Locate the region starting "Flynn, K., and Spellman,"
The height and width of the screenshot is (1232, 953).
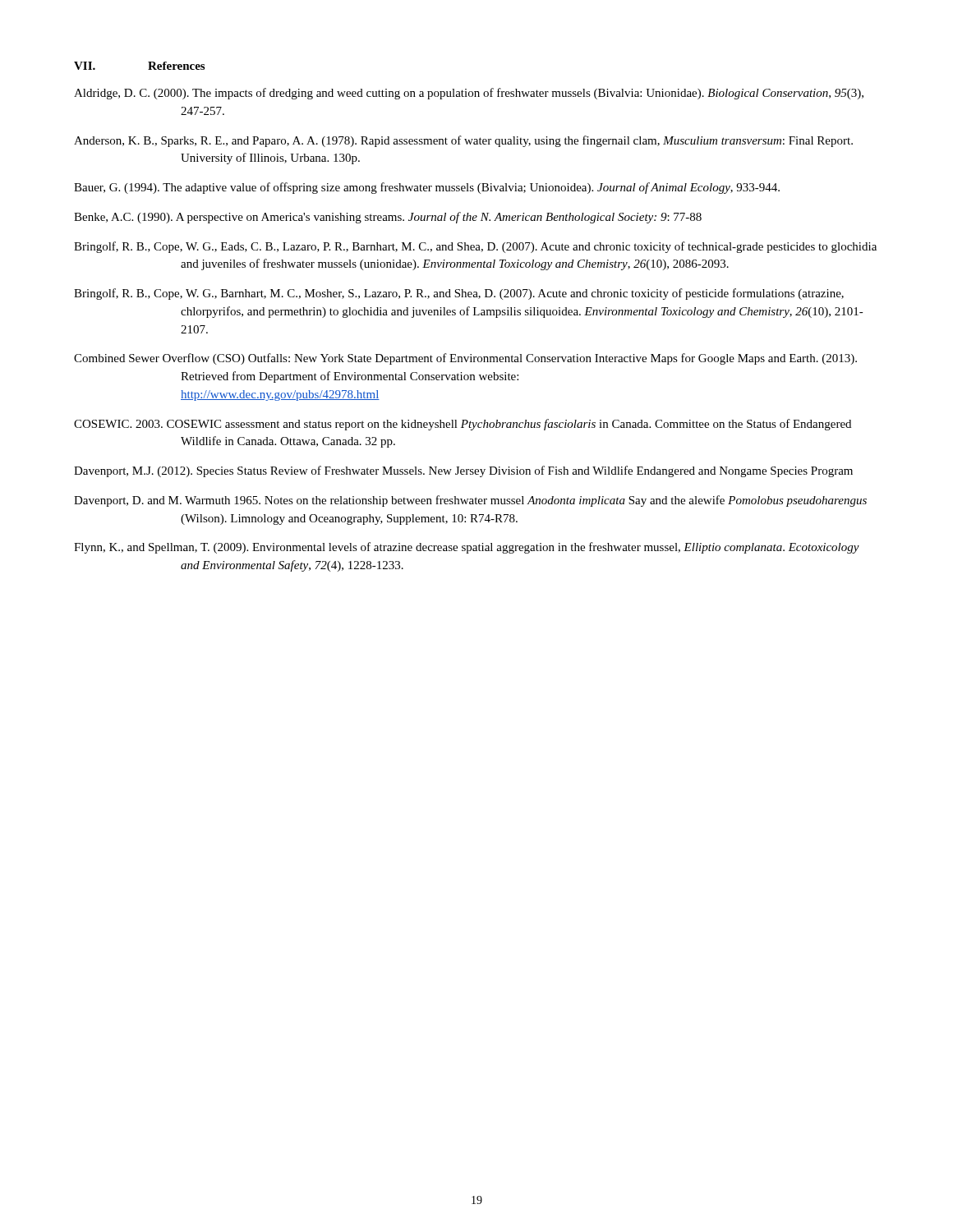tap(466, 556)
